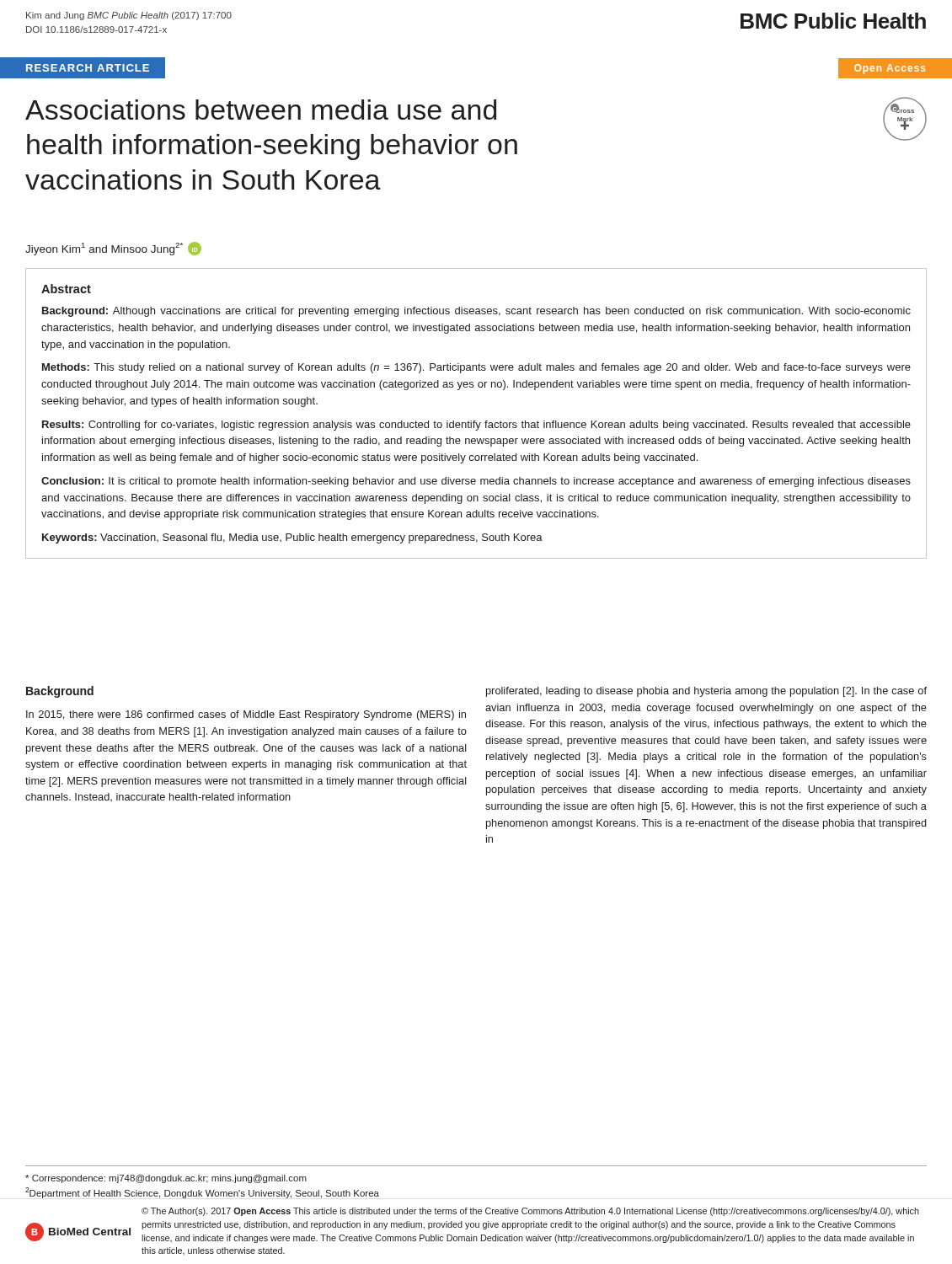Click on the element starting "proliferated, leading to disease phobia and"

point(706,765)
